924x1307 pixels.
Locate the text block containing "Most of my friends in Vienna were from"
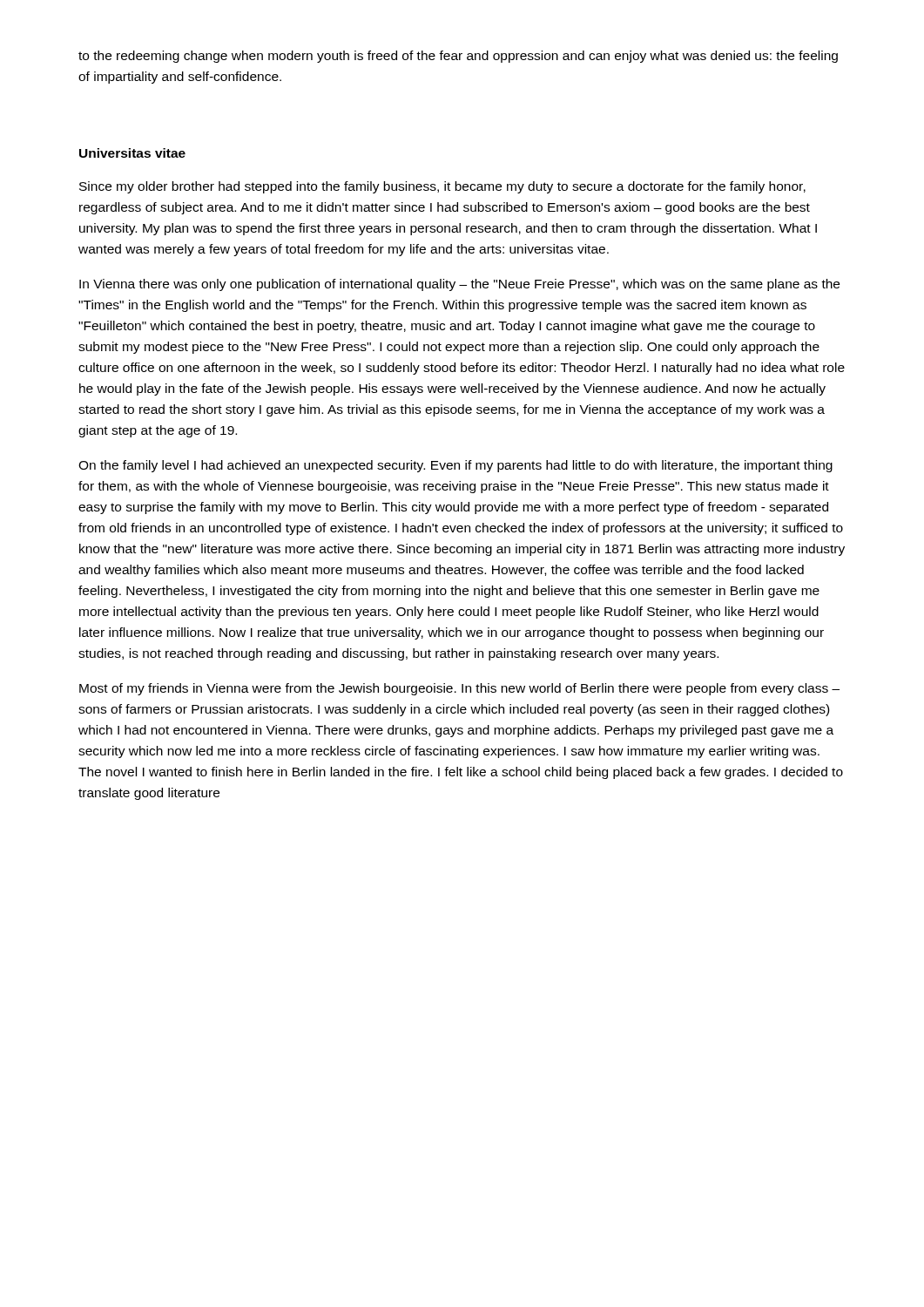[x=462, y=741]
